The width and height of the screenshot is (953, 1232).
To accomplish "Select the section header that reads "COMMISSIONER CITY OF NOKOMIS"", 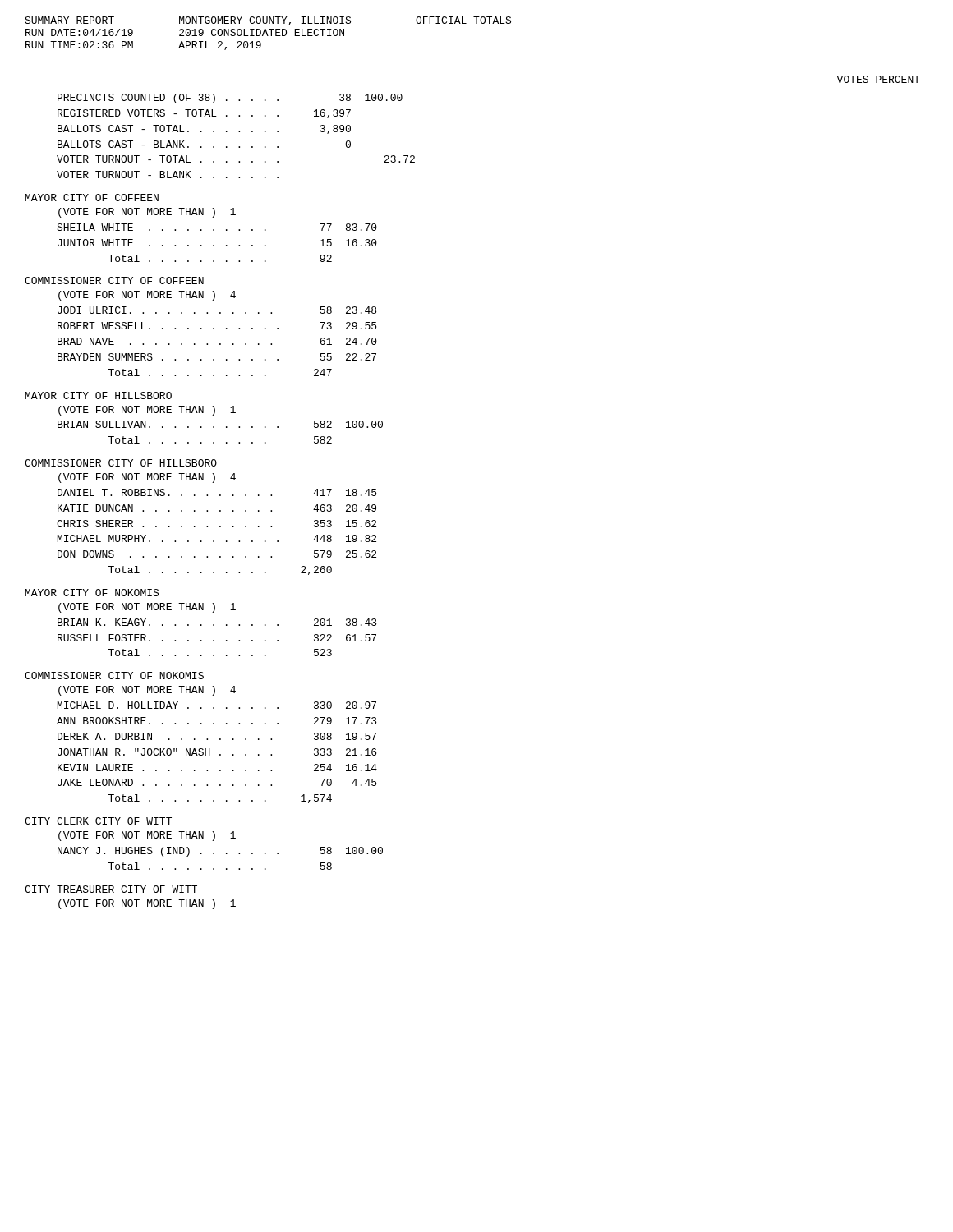I will point(114,677).
